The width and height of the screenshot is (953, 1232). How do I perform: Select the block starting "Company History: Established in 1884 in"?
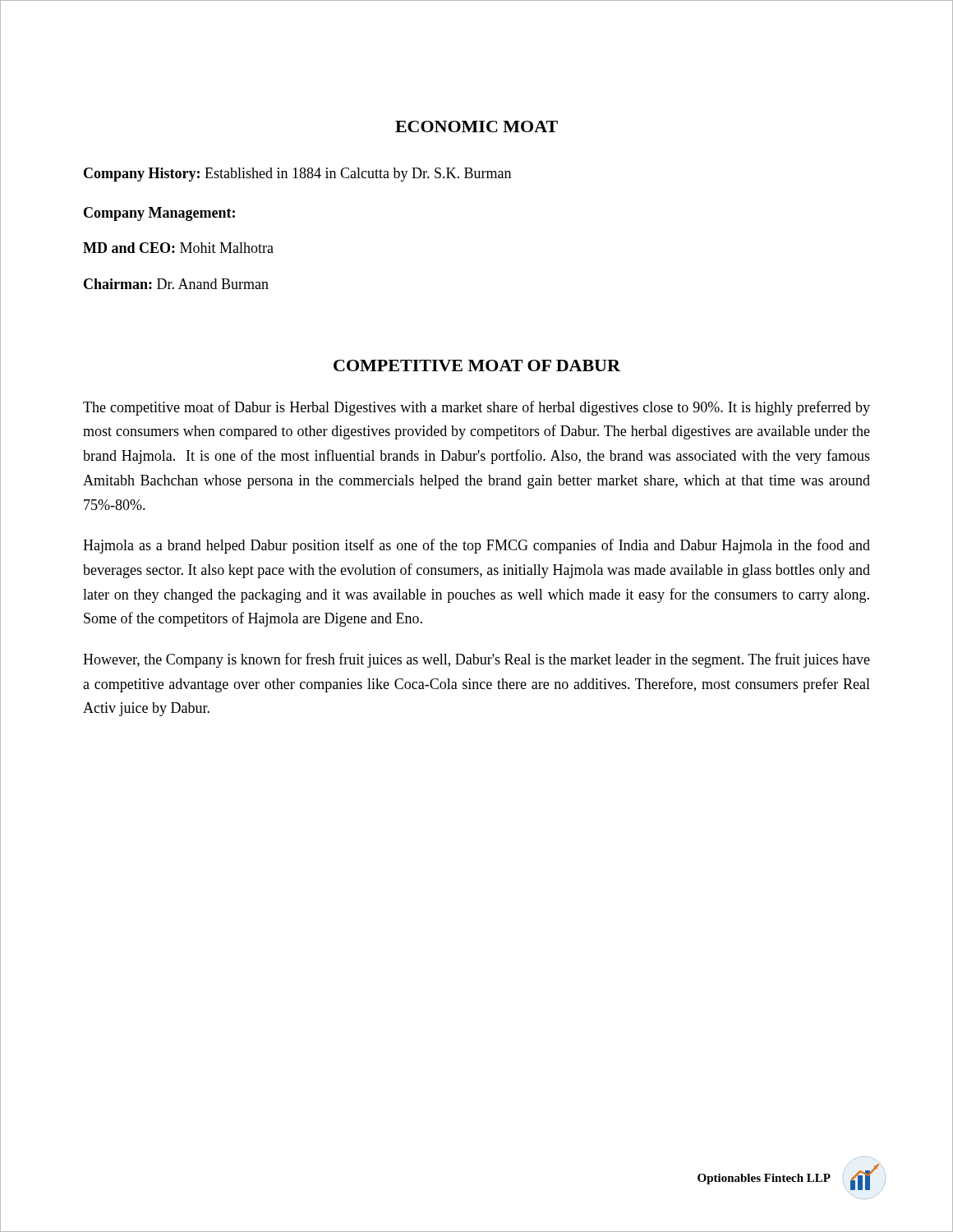(x=297, y=173)
